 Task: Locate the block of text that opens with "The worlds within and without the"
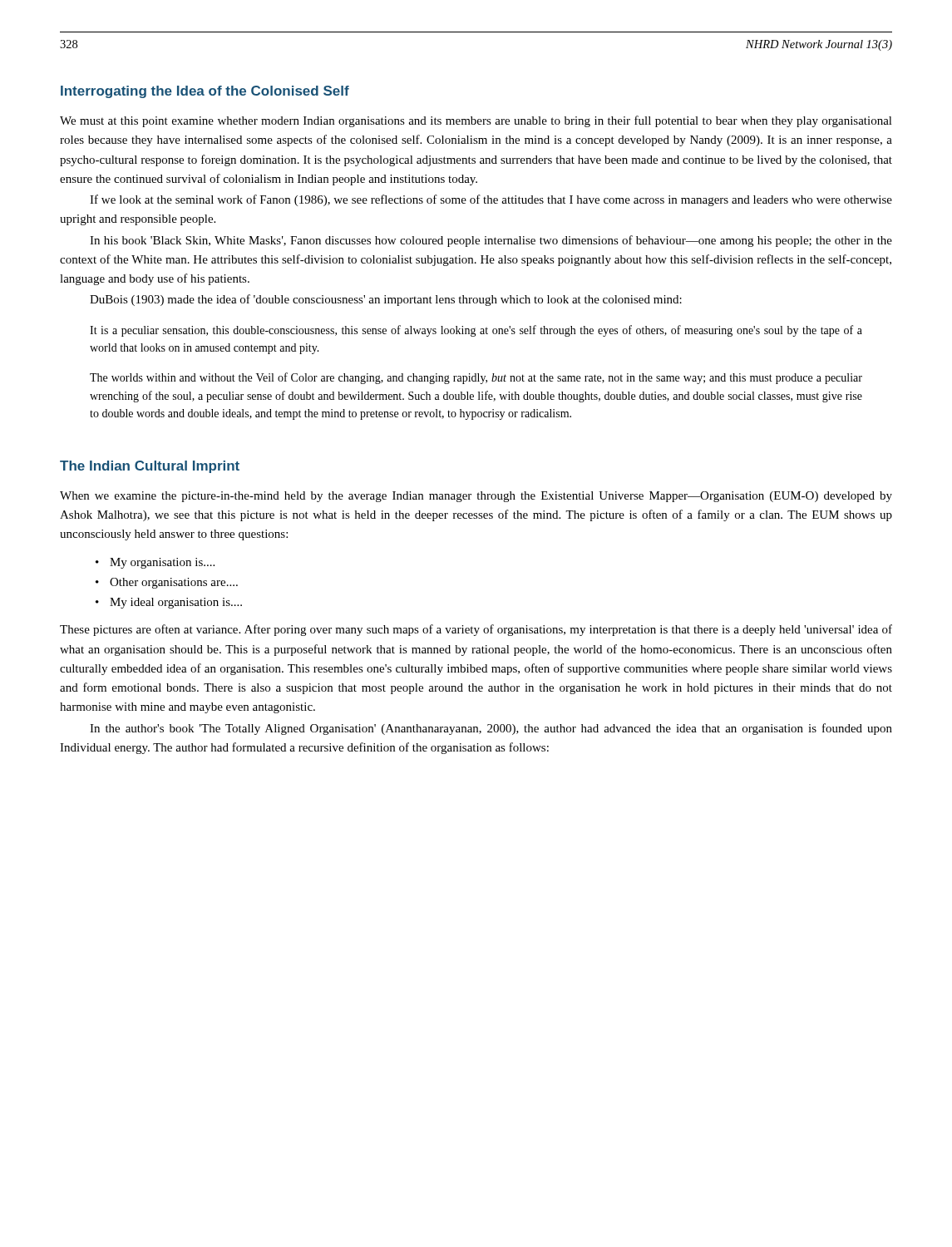(x=476, y=396)
